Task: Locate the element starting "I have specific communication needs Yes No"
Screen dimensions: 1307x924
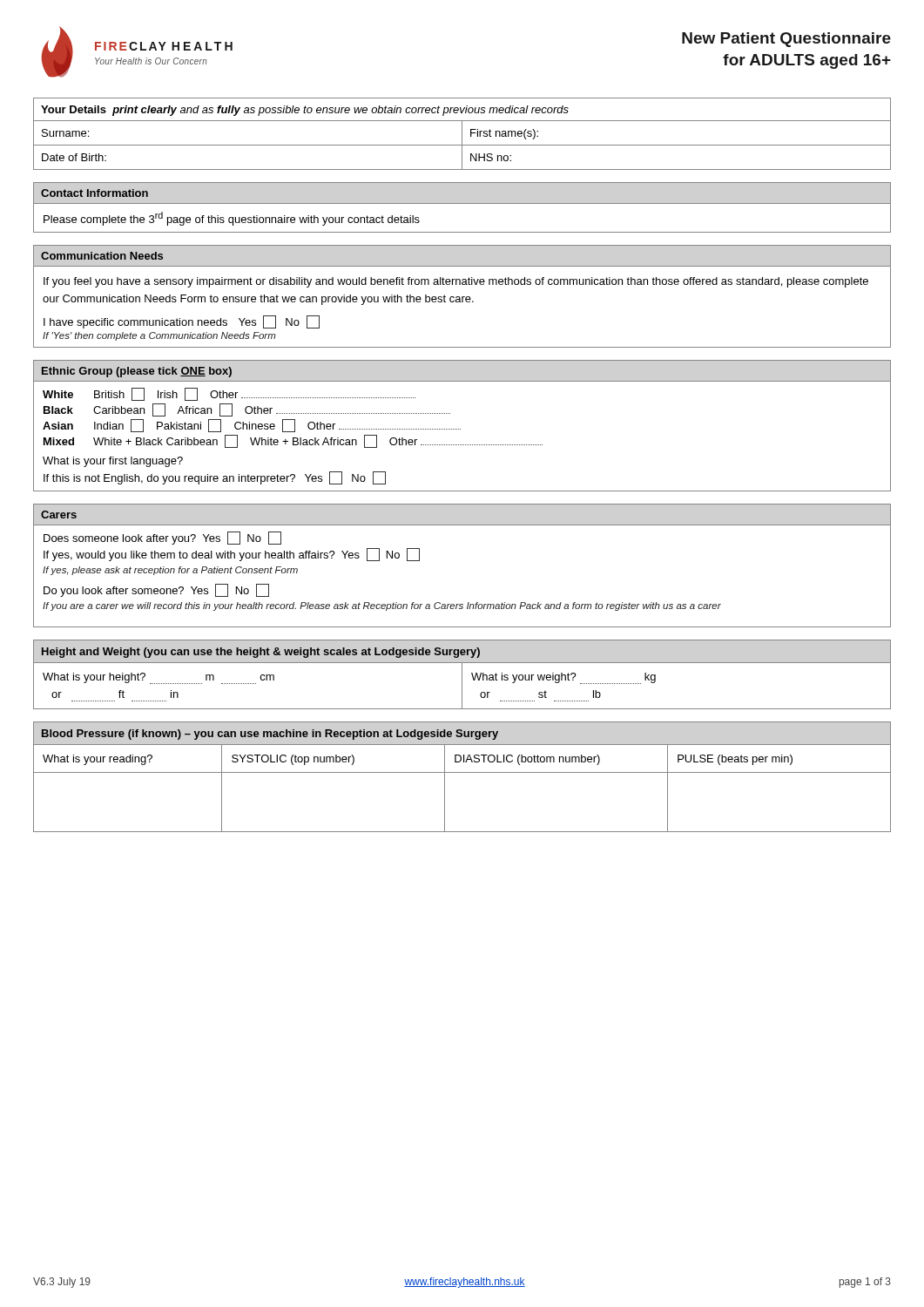Action: click(182, 322)
